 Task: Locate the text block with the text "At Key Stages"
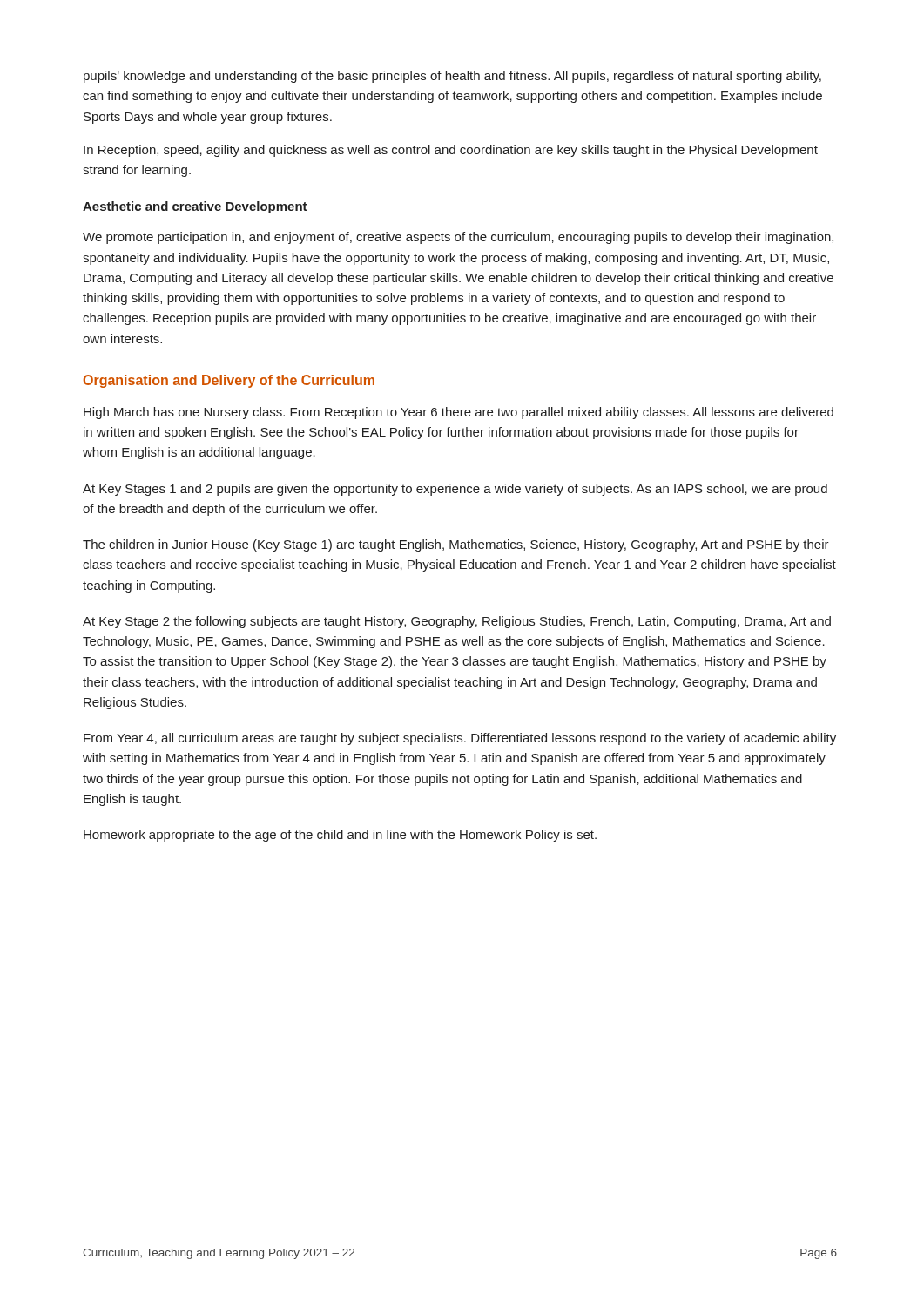(460, 498)
